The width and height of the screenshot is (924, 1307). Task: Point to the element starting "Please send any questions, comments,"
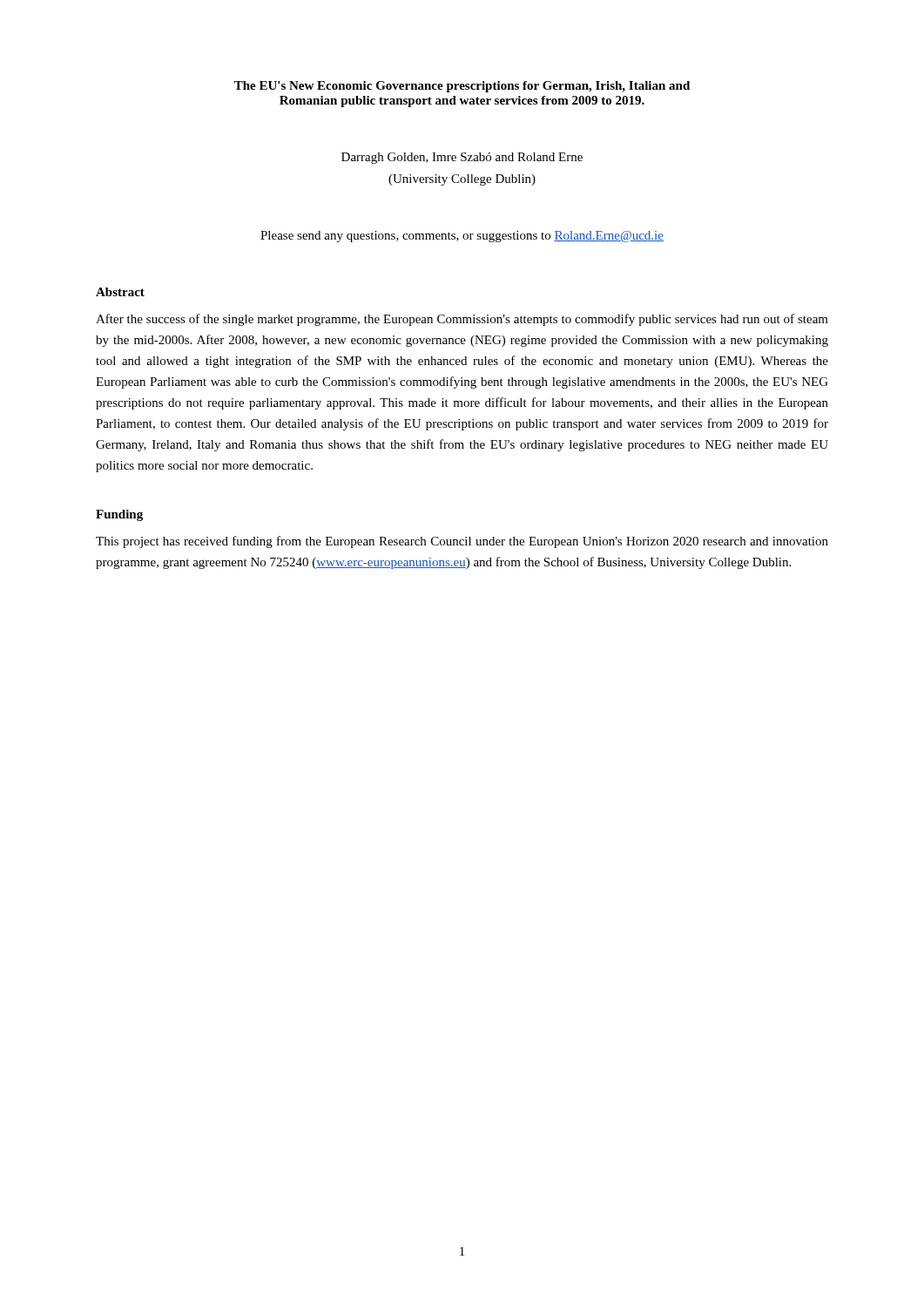(x=462, y=235)
